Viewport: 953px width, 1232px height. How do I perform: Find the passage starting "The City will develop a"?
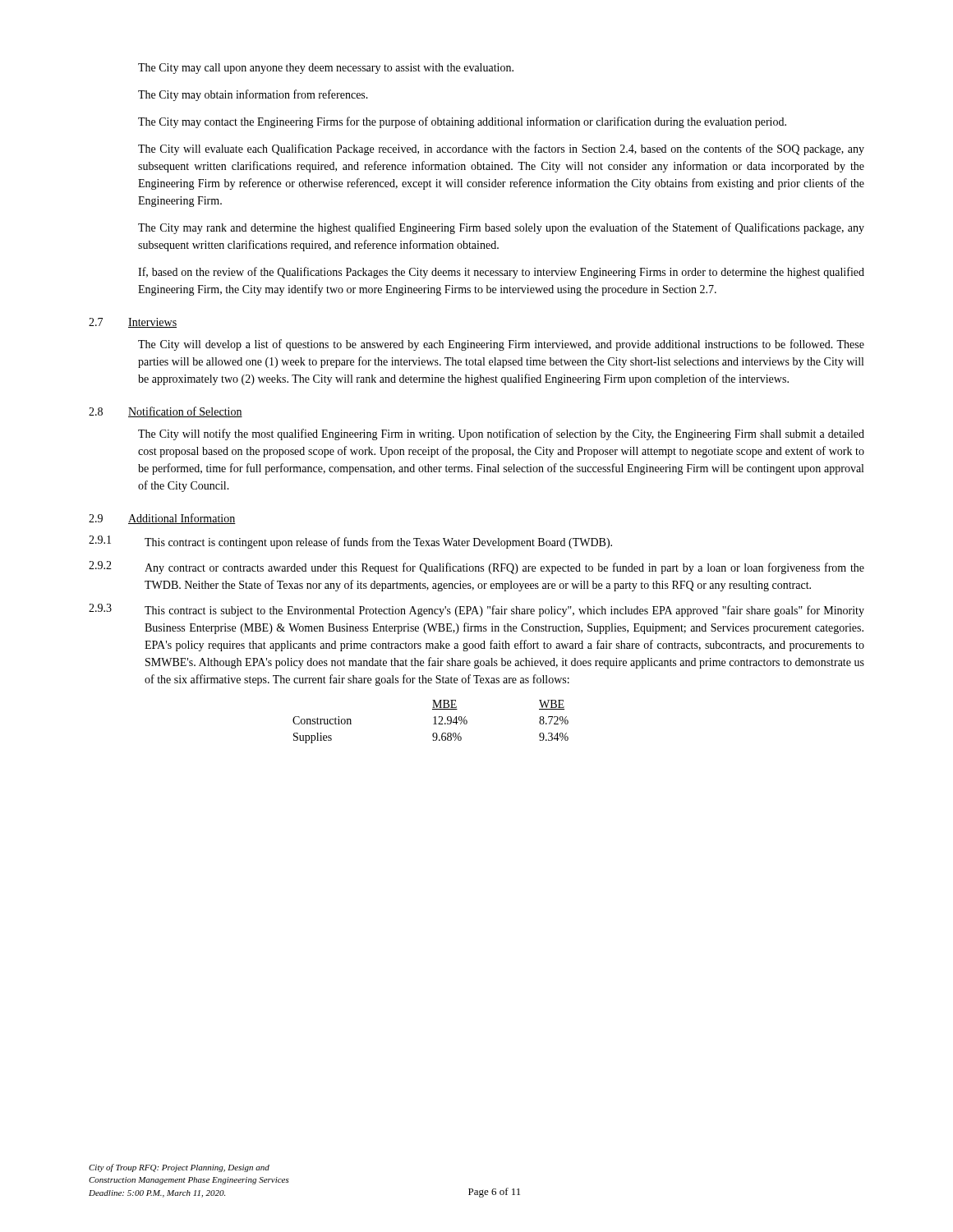pyautogui.click(x=501, y=362)
